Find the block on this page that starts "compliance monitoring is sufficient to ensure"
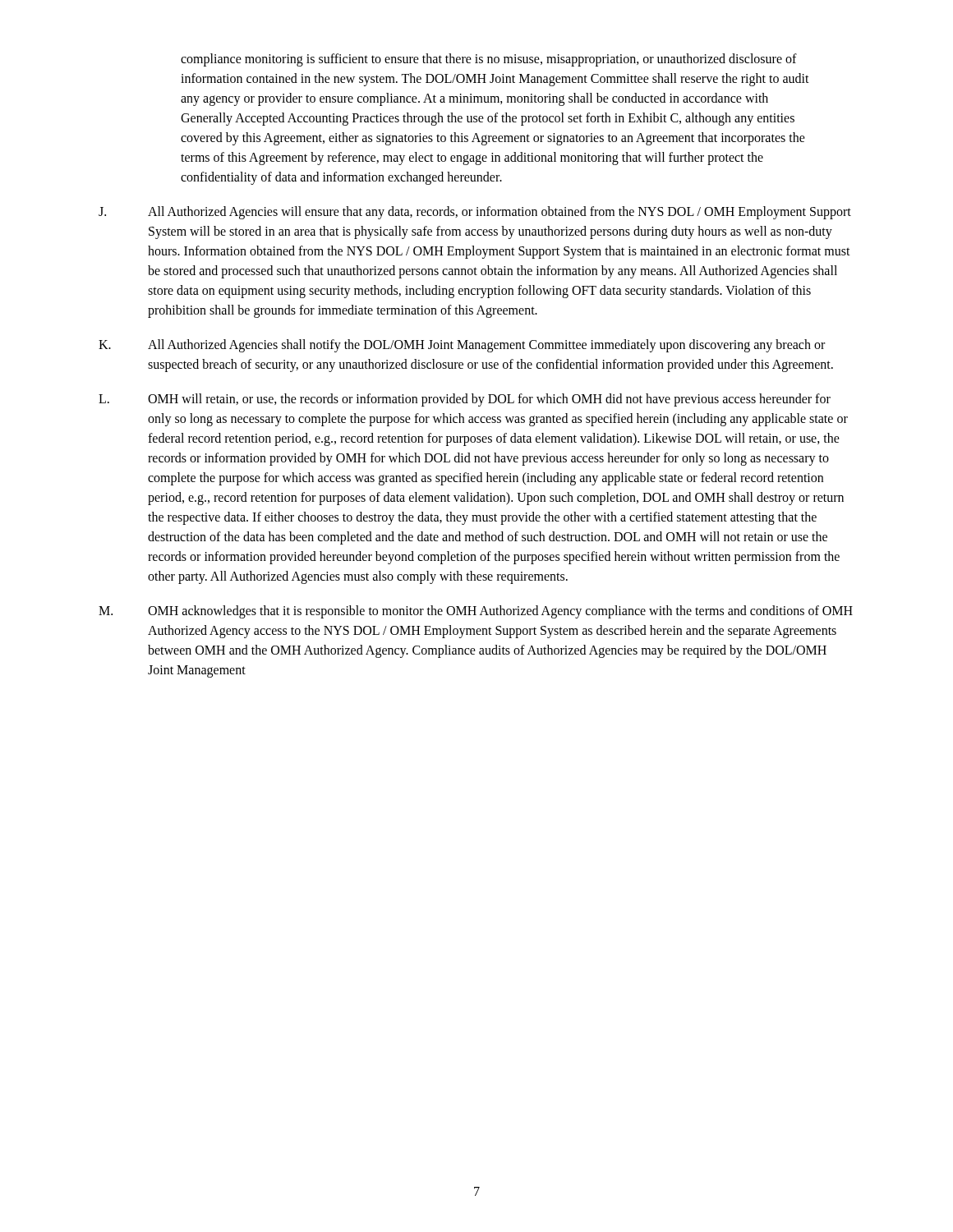Viewport: 953px width, 1232px height. [495, 118]
